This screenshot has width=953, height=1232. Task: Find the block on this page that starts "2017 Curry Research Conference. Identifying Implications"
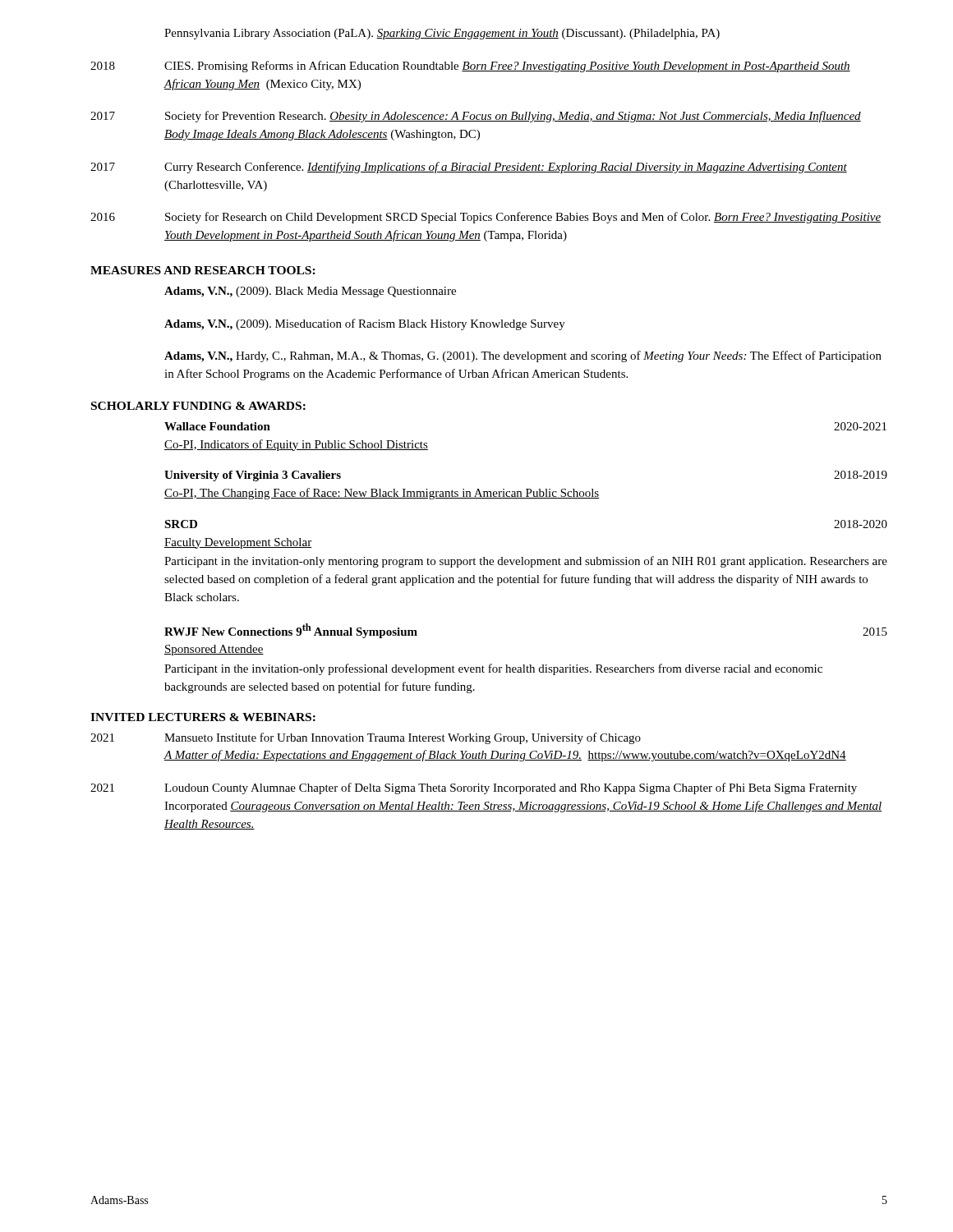(489, 176)
